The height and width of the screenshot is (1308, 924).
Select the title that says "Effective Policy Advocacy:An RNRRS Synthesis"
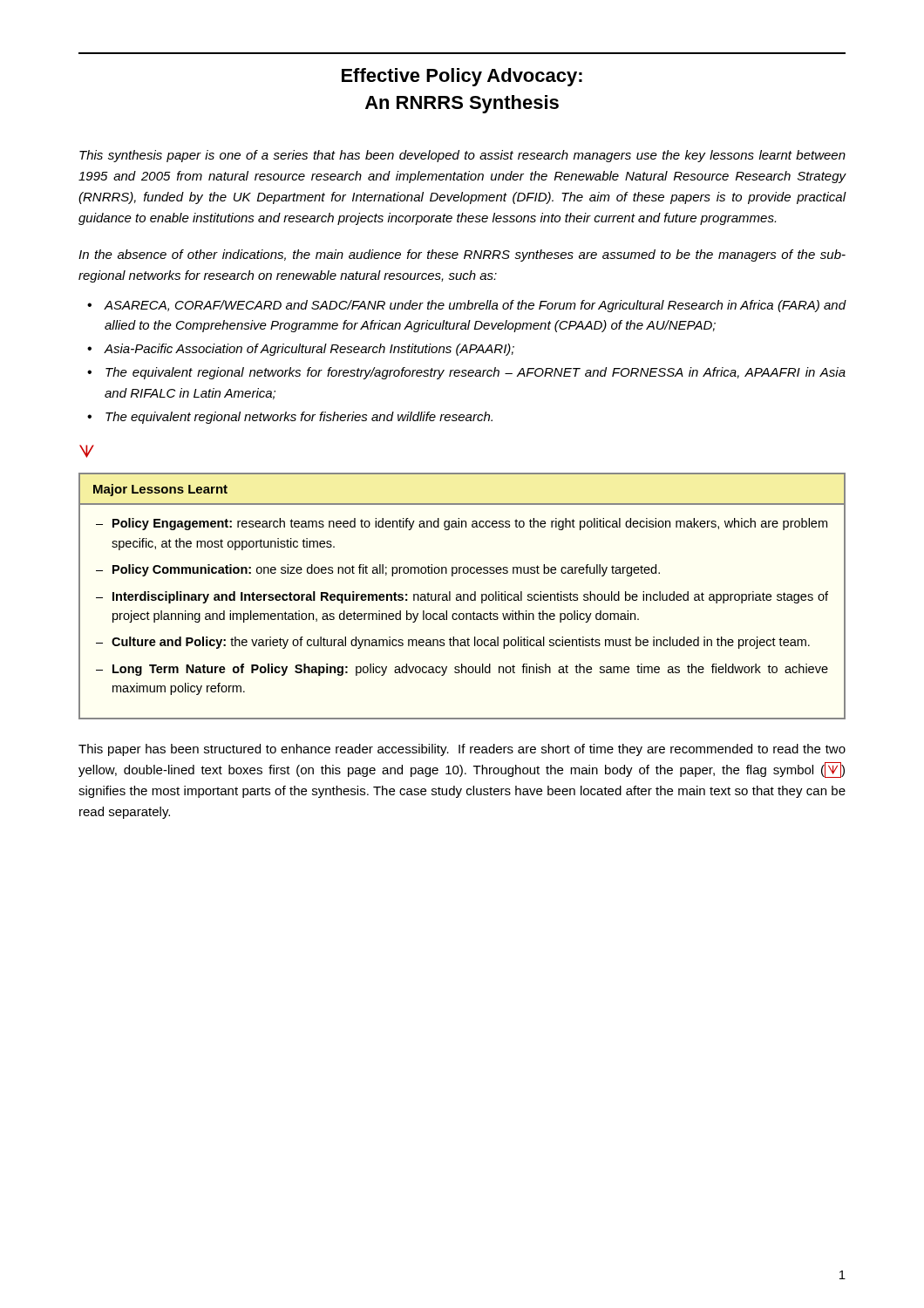(462, 86)
